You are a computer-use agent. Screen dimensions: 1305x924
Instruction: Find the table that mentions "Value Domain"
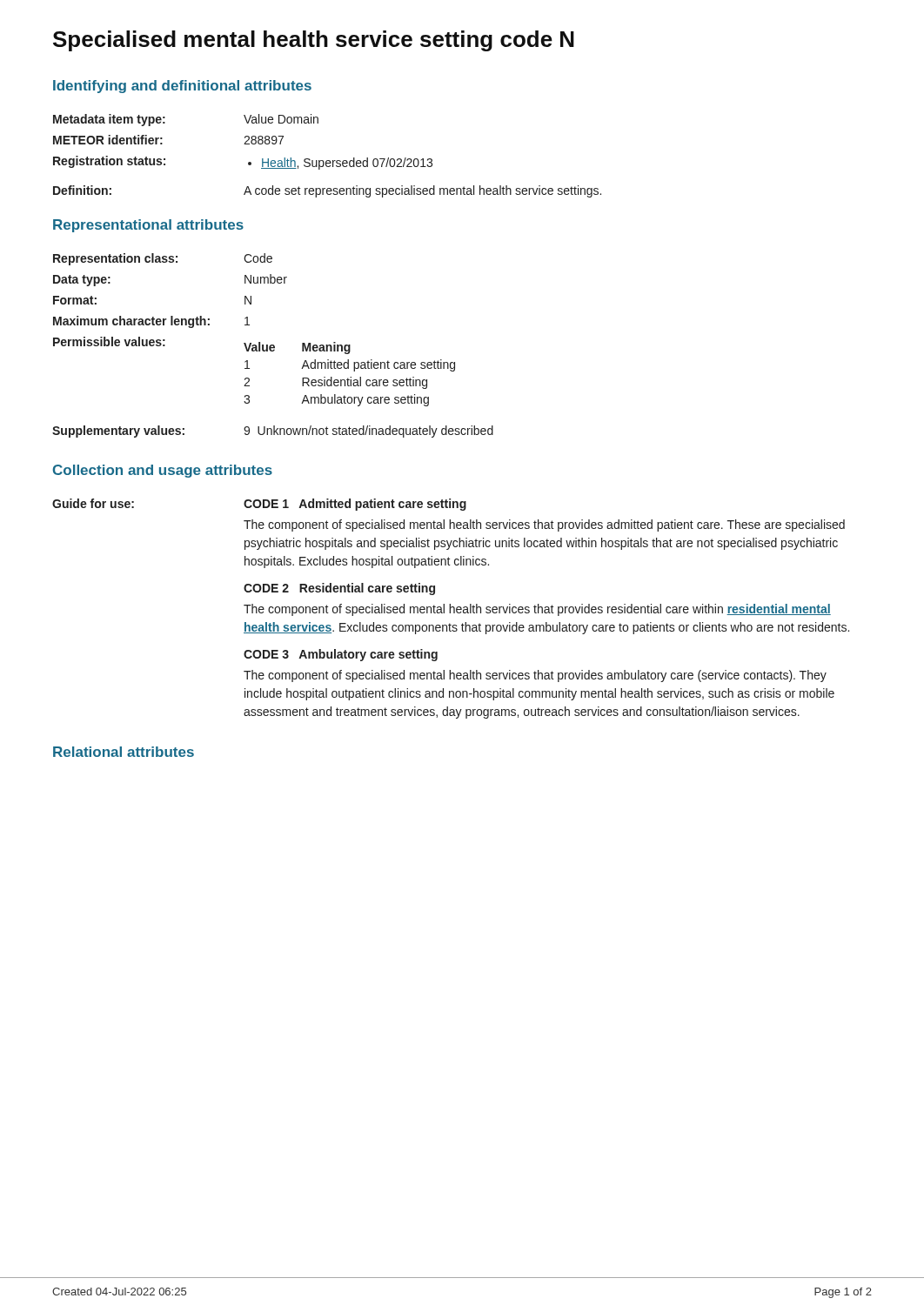(x=462, y=155)
